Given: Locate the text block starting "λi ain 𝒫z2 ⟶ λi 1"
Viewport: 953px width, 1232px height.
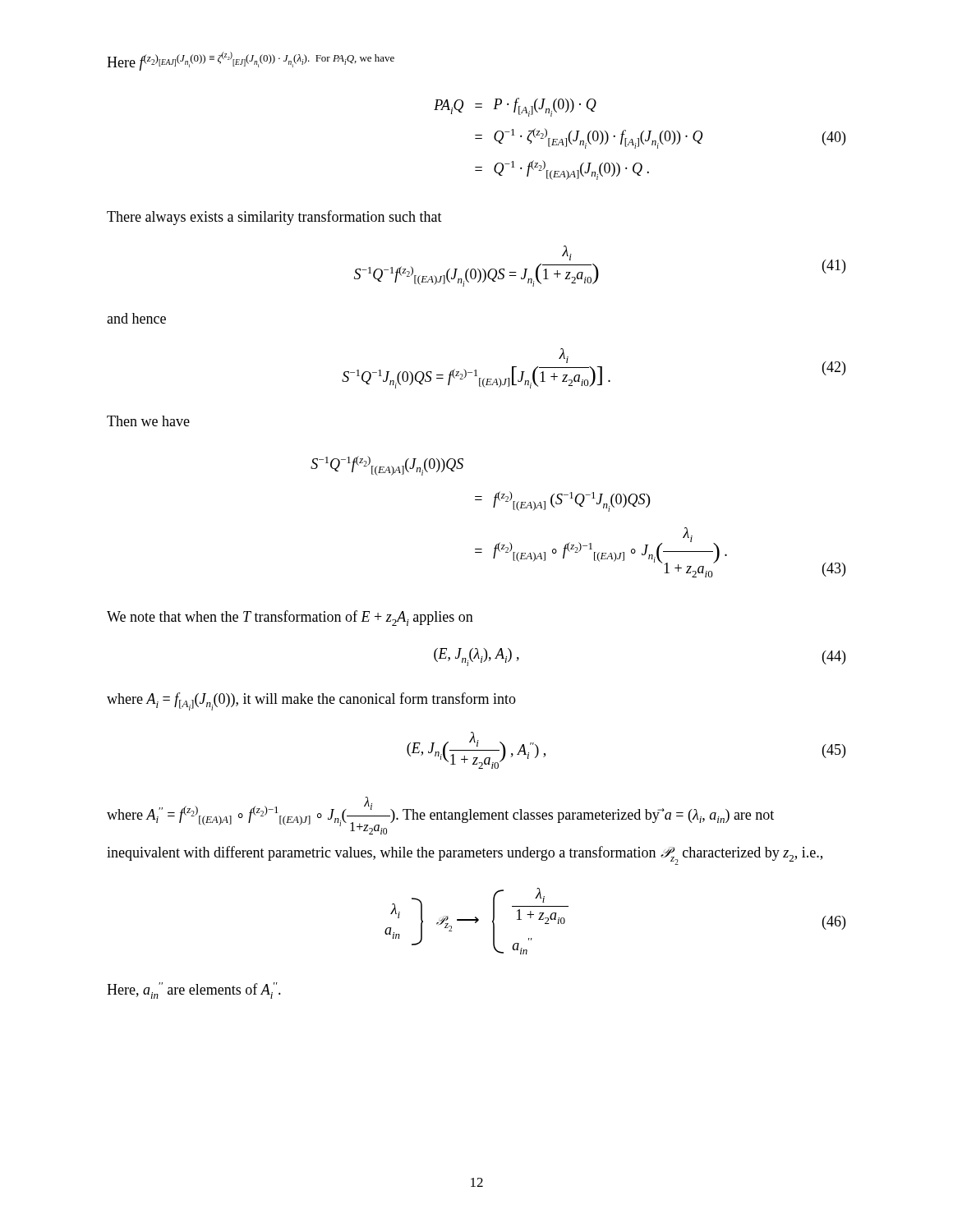Looking at the screenshot, I should pyautogui.click(x=494, y=920).
